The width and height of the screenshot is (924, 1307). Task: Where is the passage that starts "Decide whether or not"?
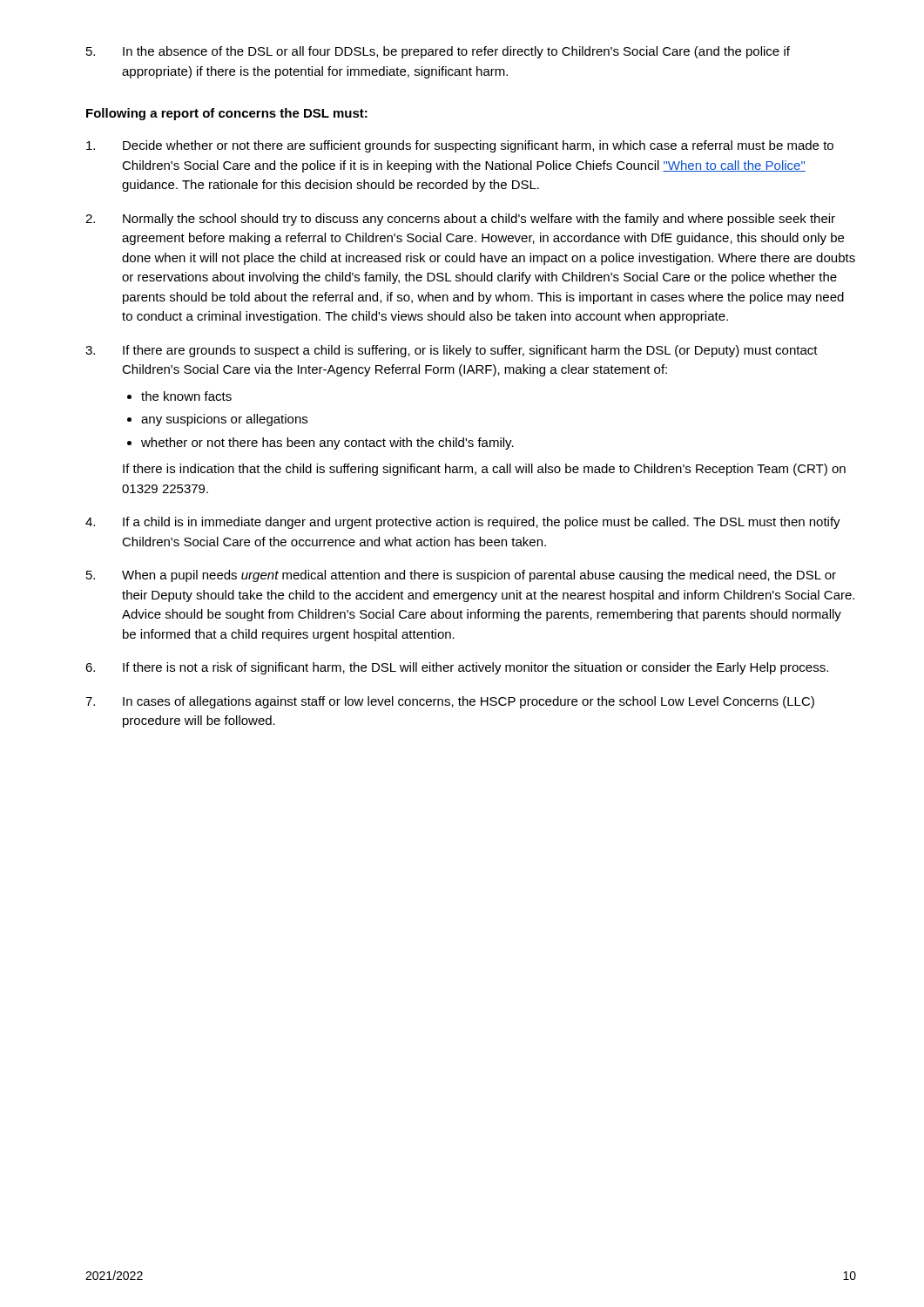coord(471,165)
